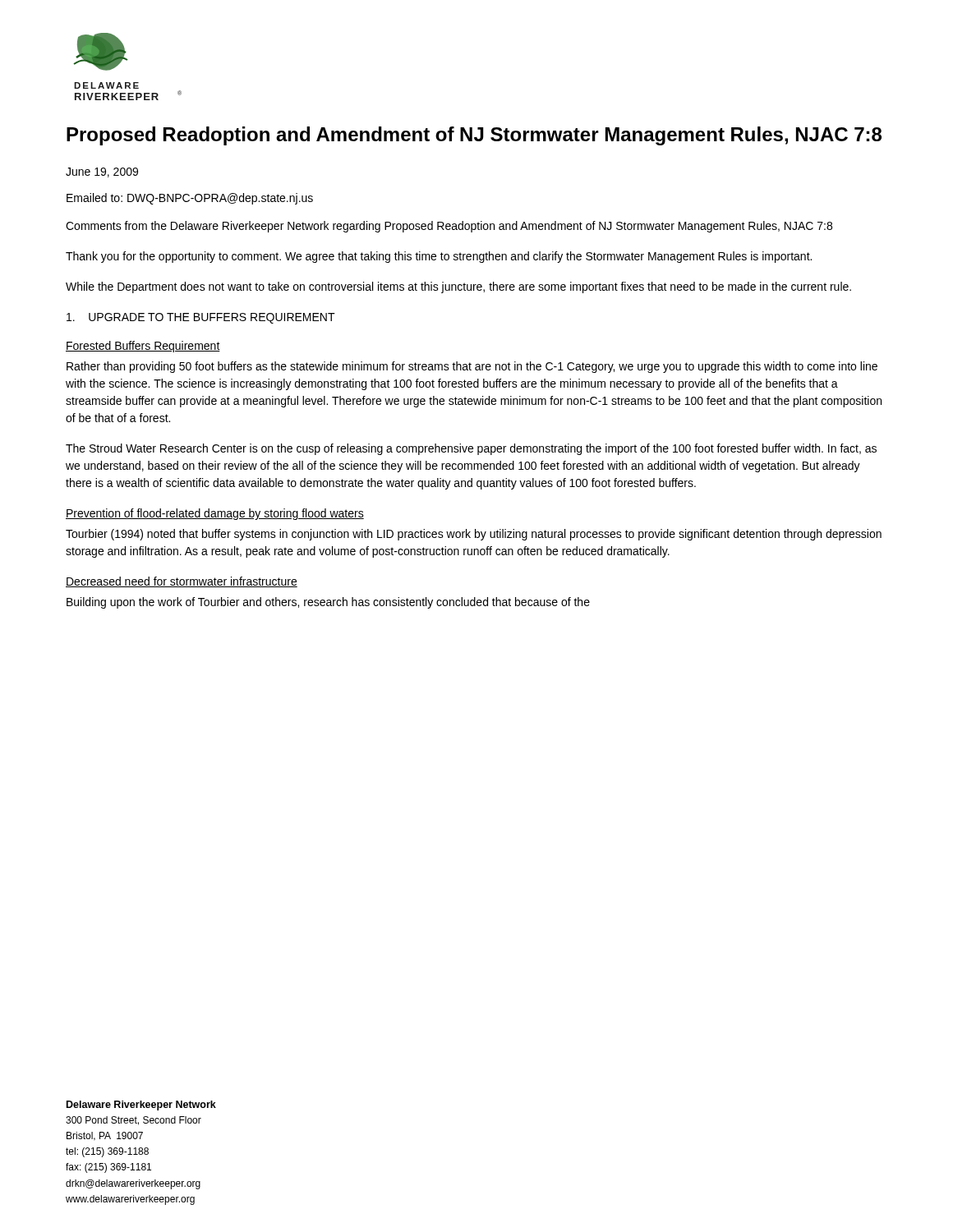Locate the text block containing "The Stroud Water Research Center is"
The width and height of the screenshot is (953, 1232).
471,466
